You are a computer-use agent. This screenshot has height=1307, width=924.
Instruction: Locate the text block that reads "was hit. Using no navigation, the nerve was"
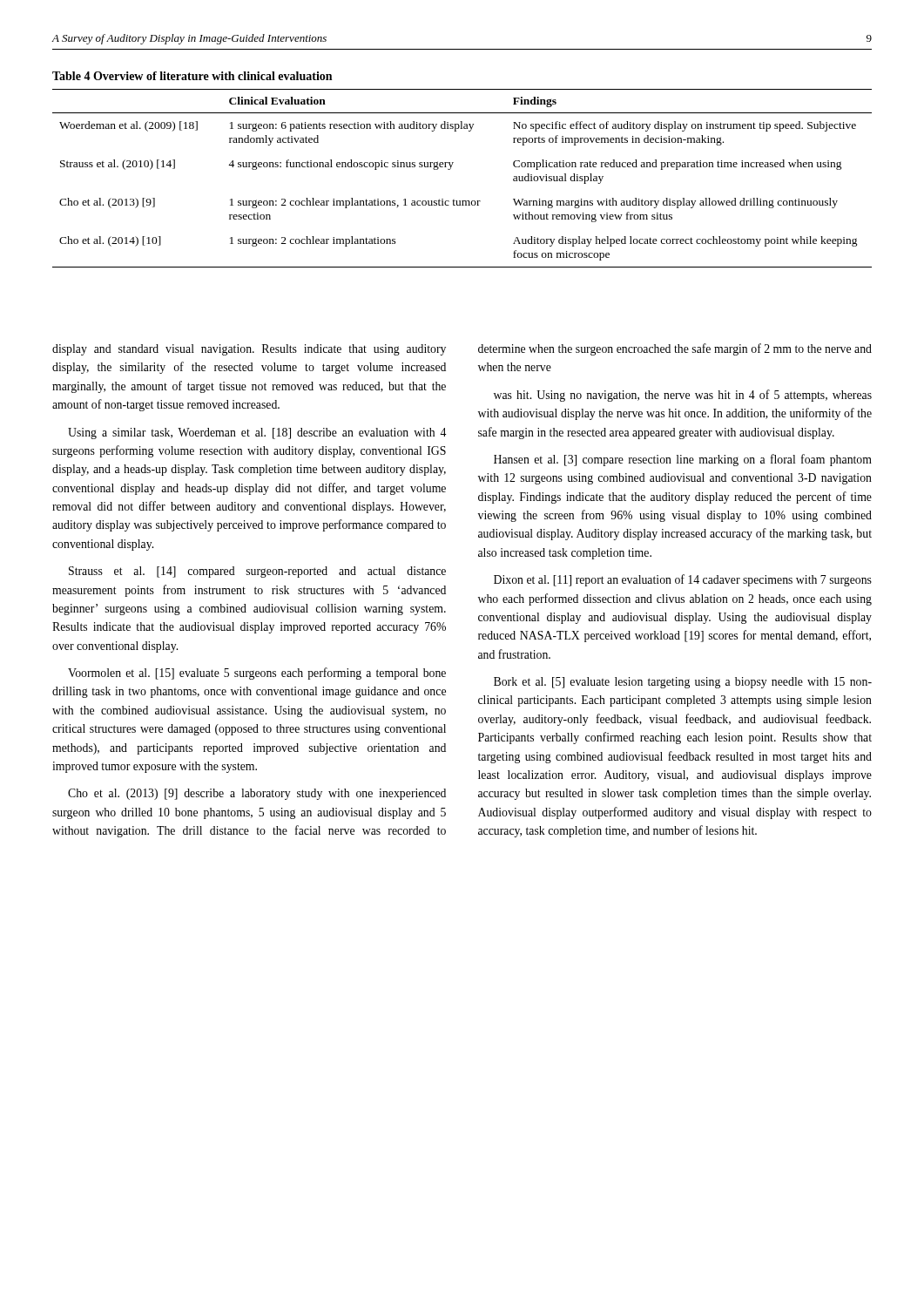coord(675,414)
